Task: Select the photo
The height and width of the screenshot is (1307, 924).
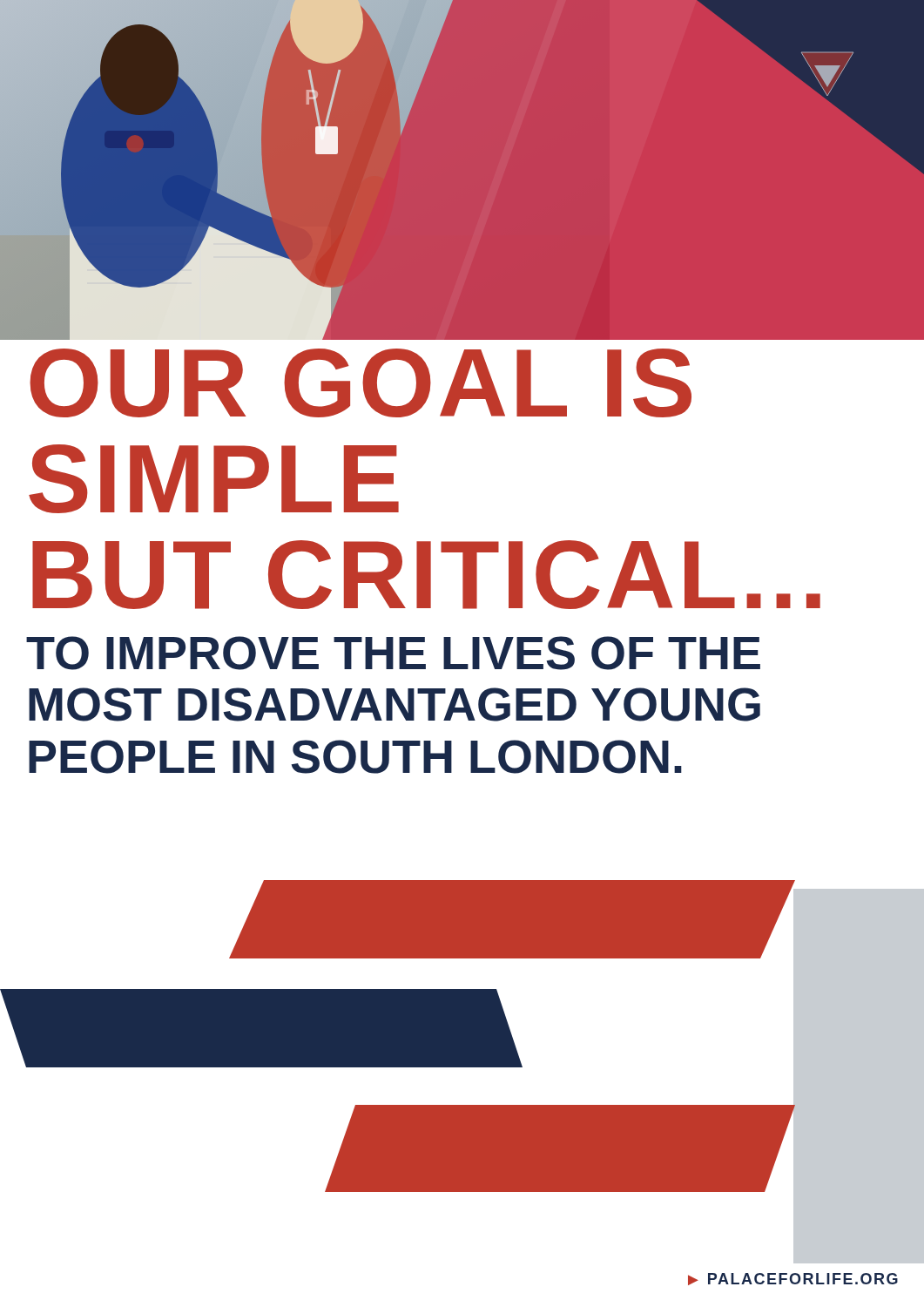Action: point(462,170)
